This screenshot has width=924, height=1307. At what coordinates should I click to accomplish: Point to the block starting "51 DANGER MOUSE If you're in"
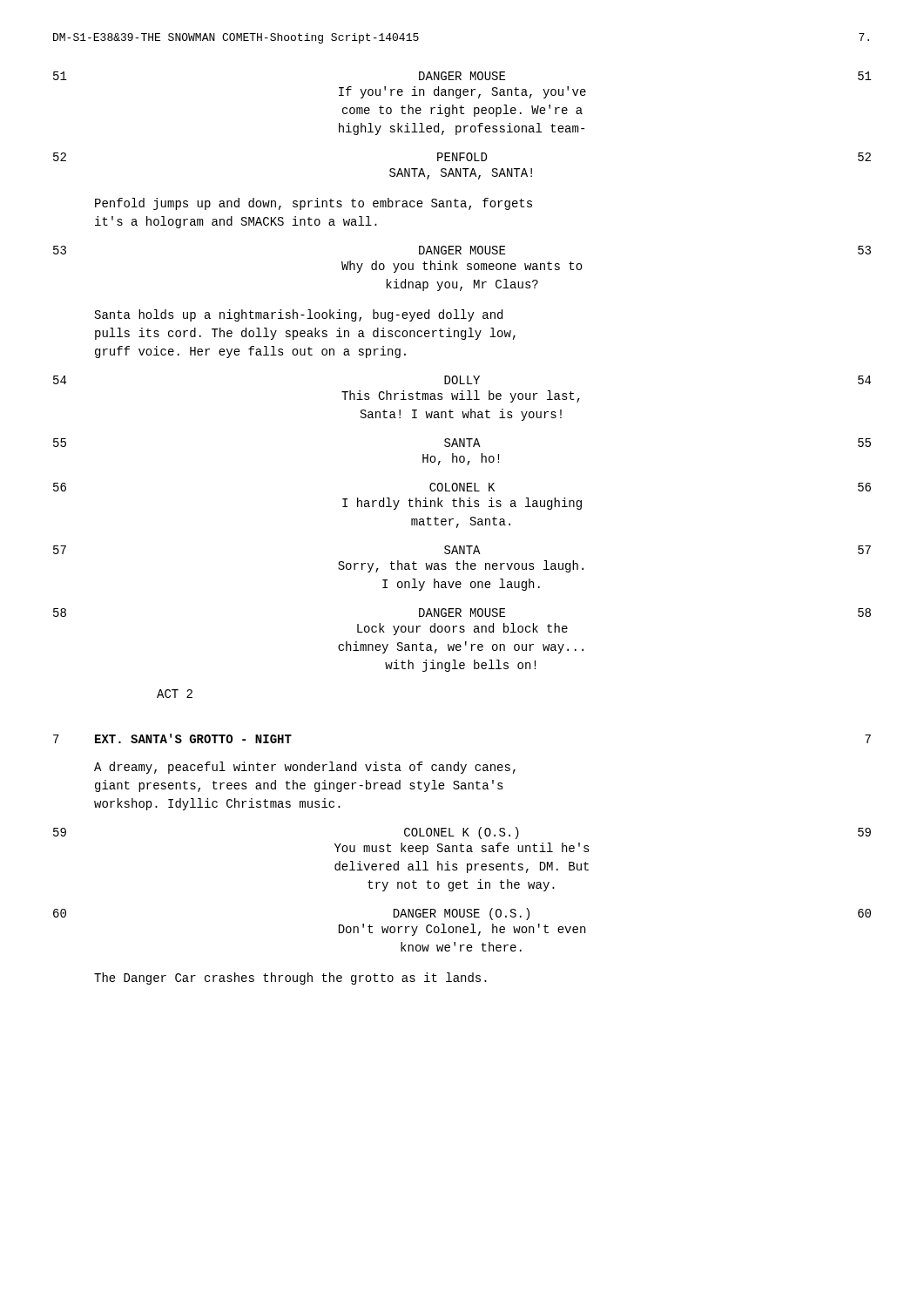click(462, 104)
